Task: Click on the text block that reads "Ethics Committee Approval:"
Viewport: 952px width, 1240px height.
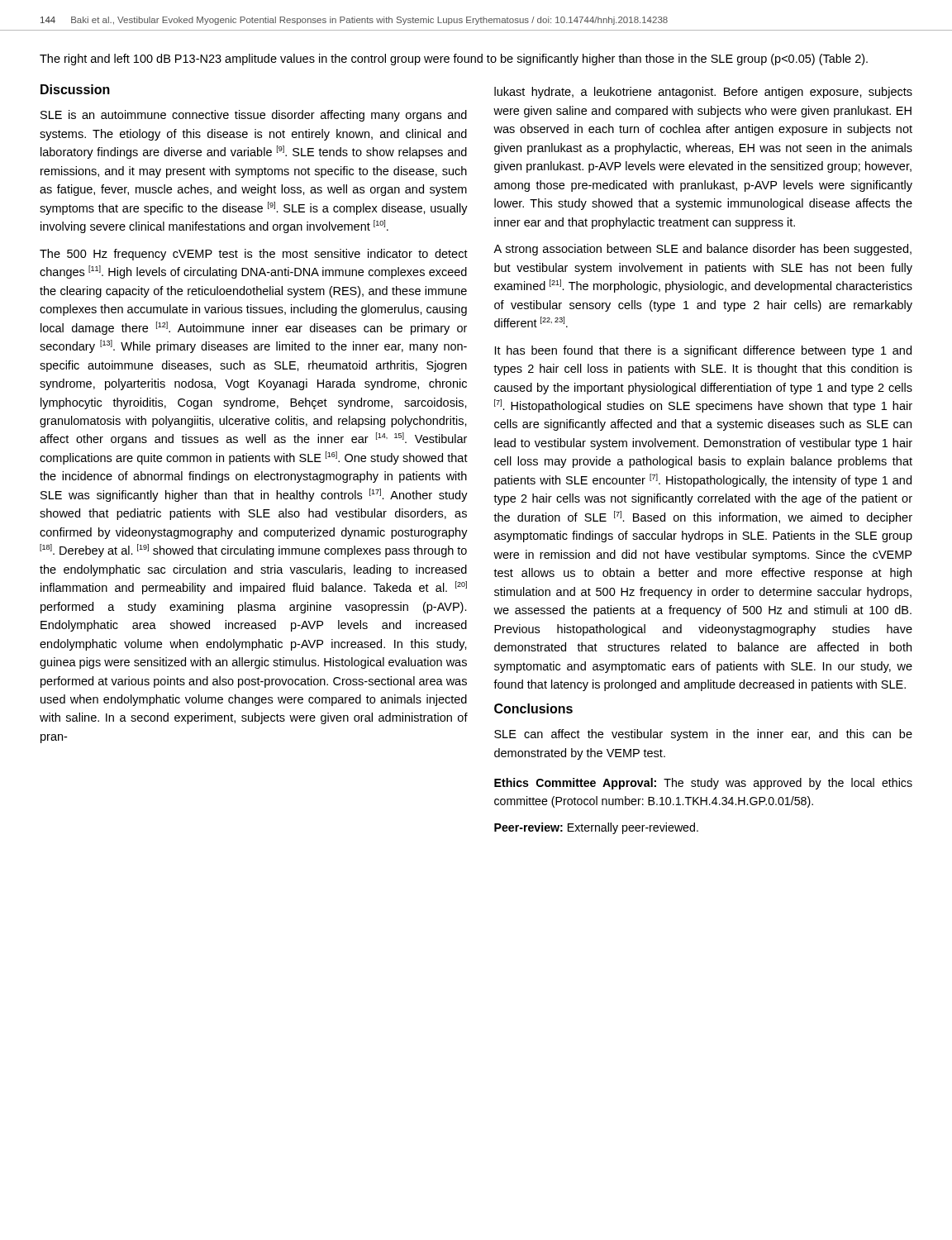Action: click(x=703, y=792)
